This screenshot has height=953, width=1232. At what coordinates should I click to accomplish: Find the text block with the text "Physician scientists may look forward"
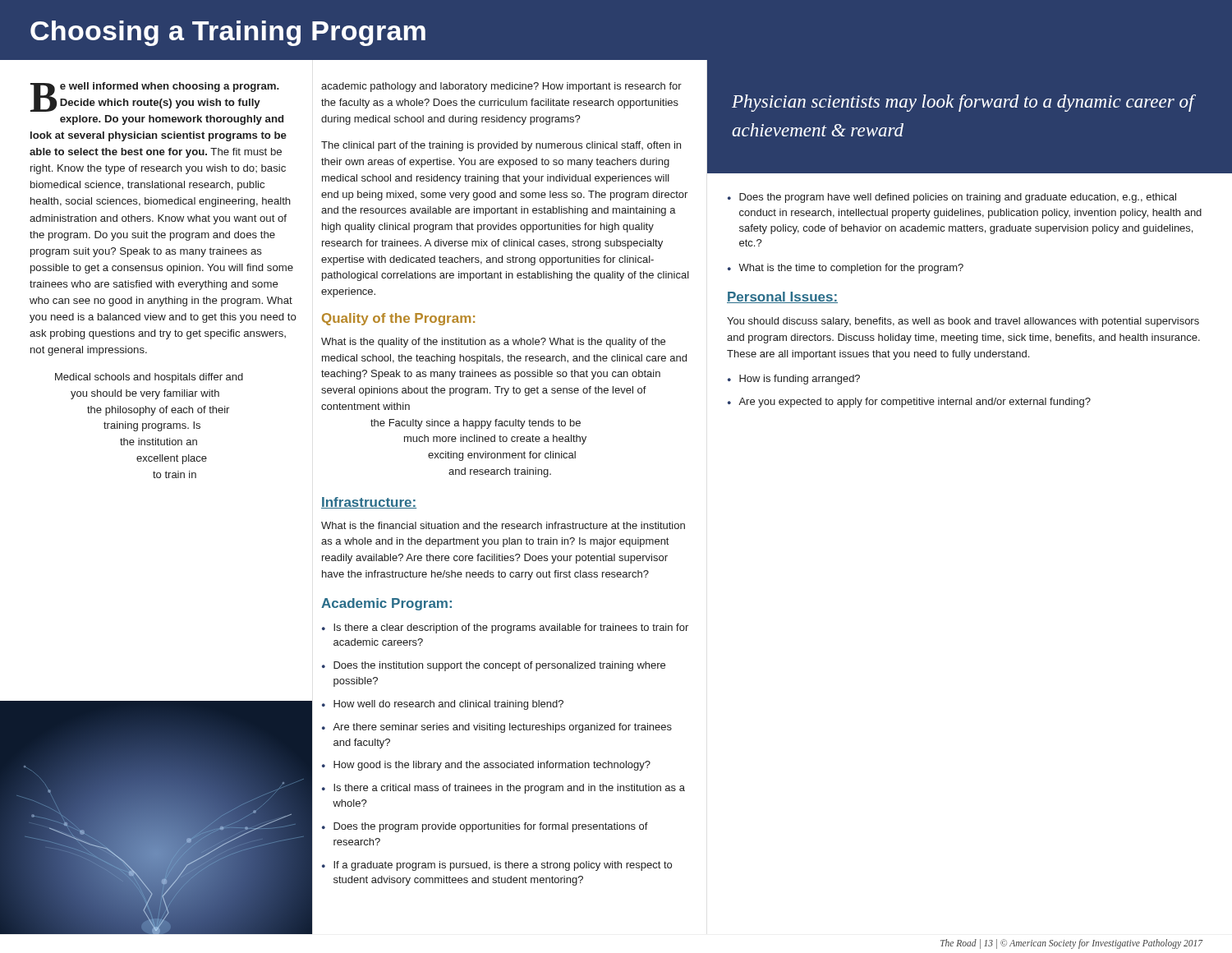[x=970, y=117]
